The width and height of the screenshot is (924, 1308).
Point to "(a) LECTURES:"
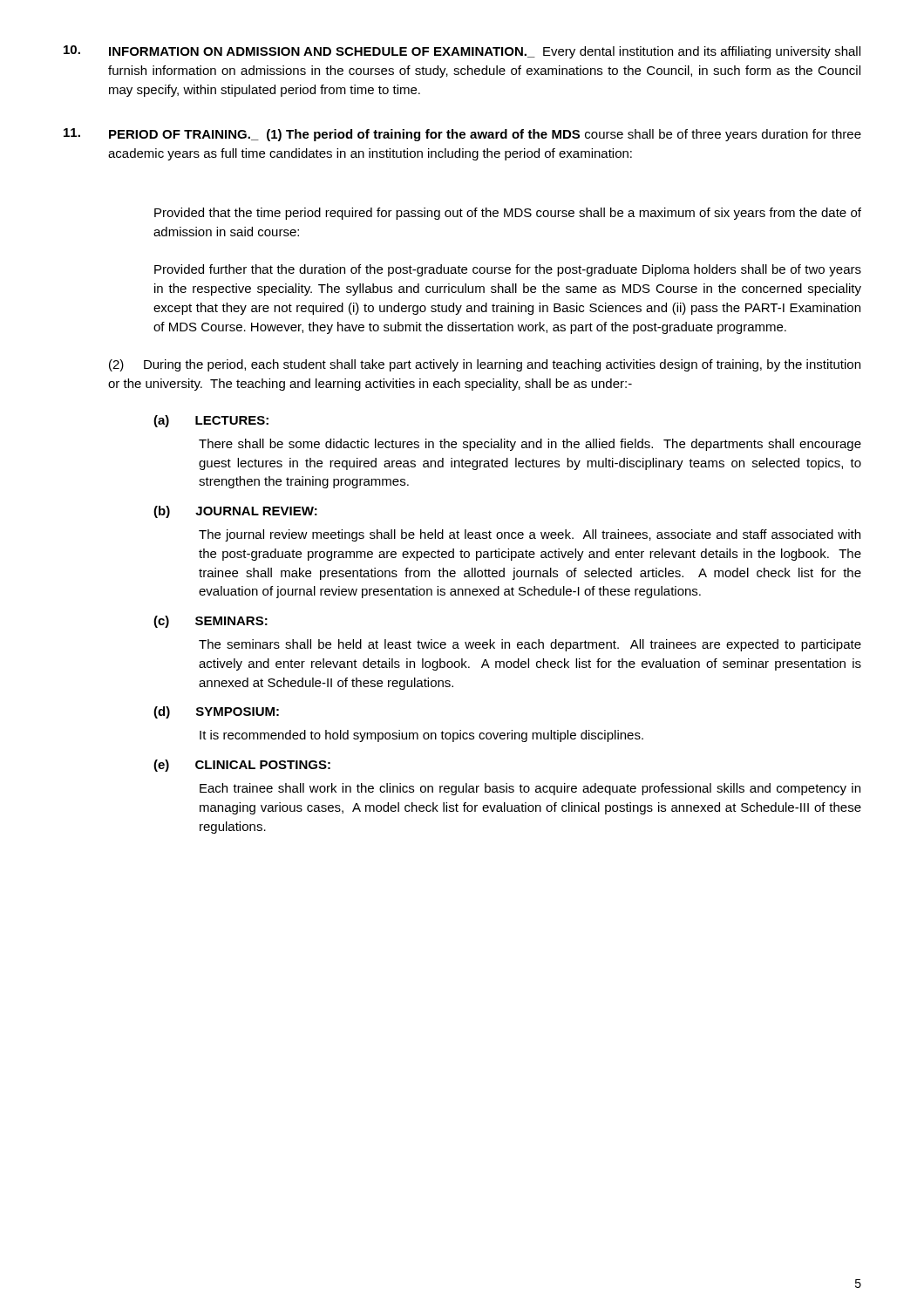tap(212, 420)
